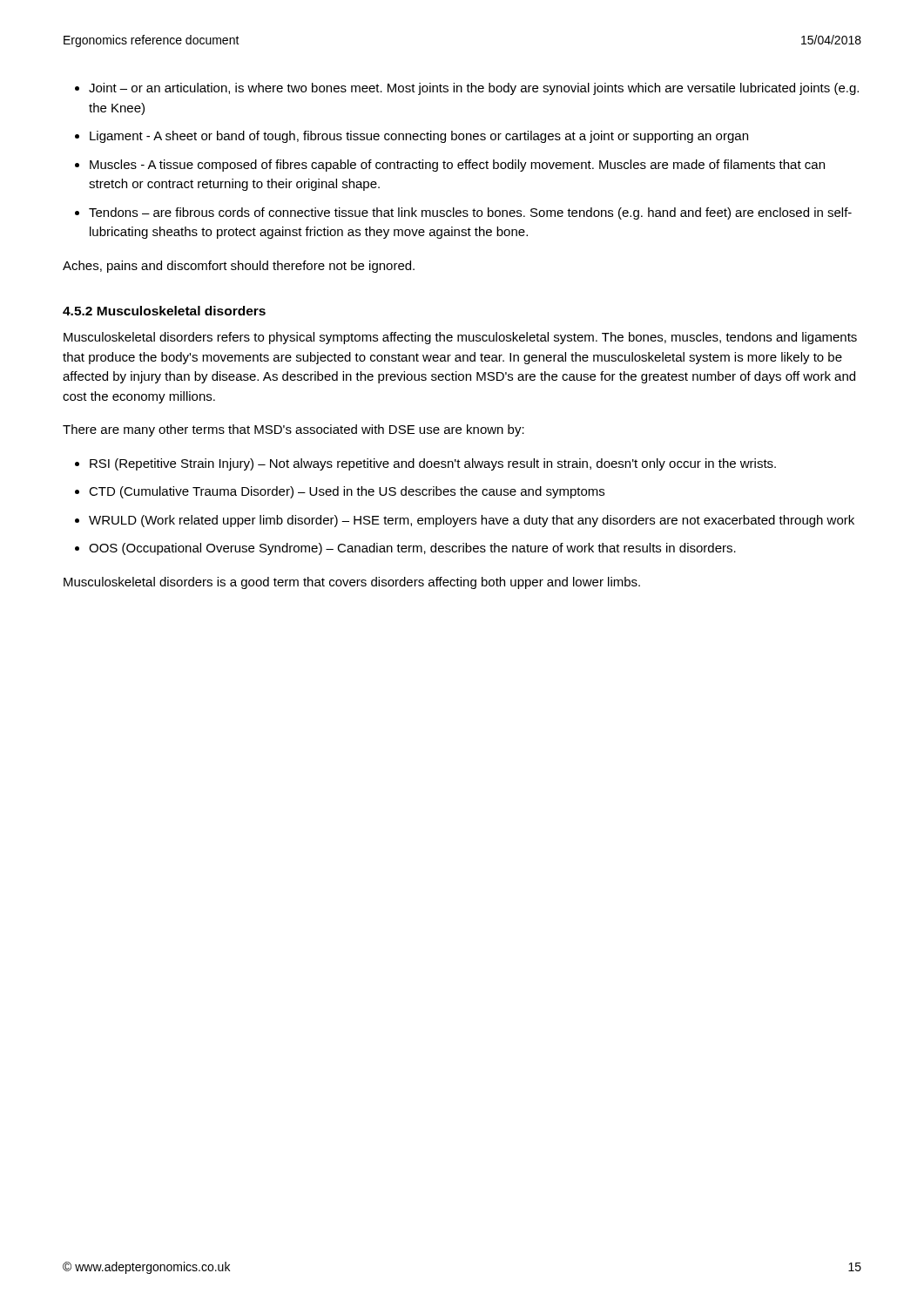This screenshot has width=924, height=1307.
Task: Where is the passage that starts "There are many other terms that MSD's"?
Action: [x=294, y=429]
